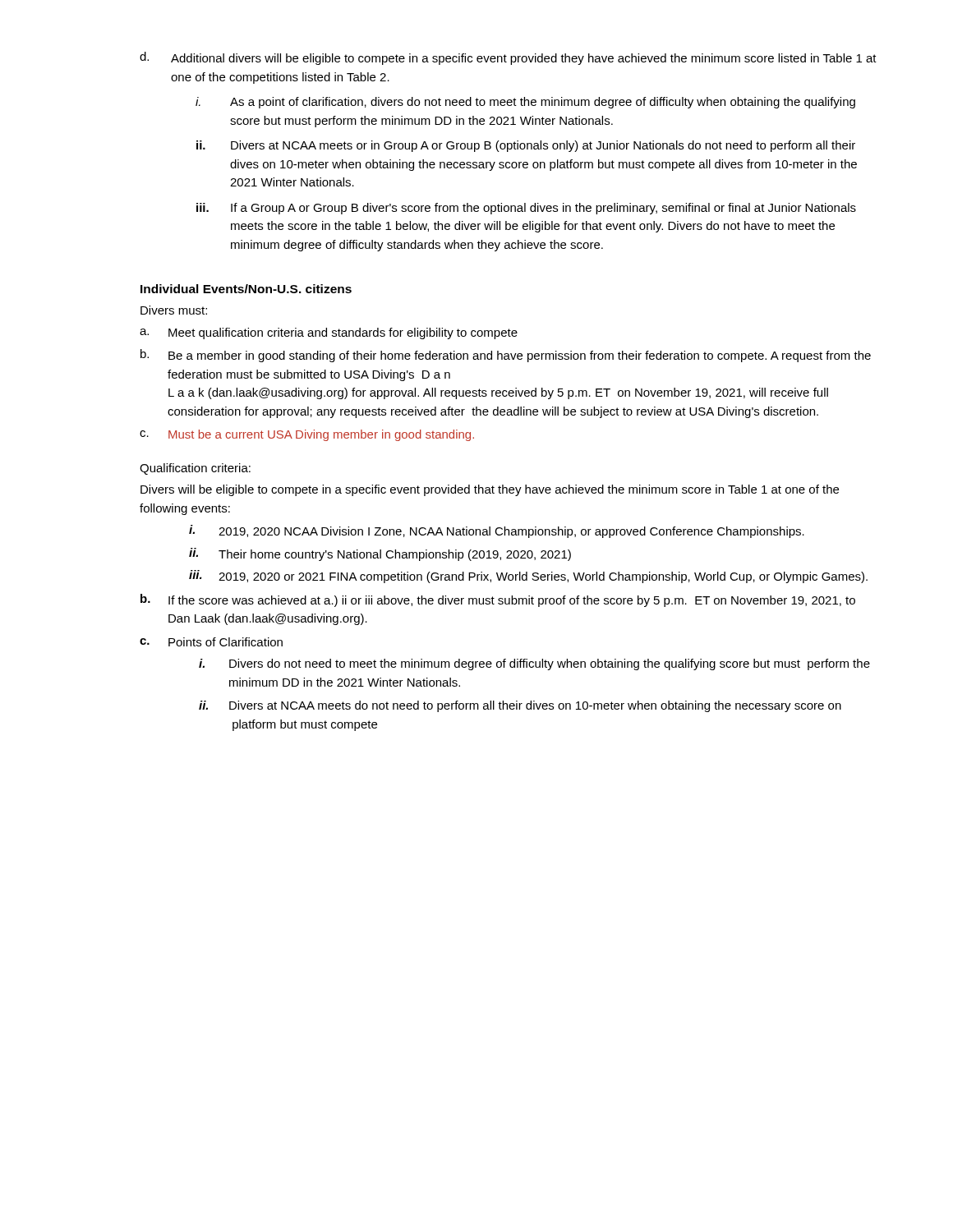The image size is (953, 1232).
Task: Find the block on this page that starts "ii. Their home"
Action: click(x=534, y=554)
